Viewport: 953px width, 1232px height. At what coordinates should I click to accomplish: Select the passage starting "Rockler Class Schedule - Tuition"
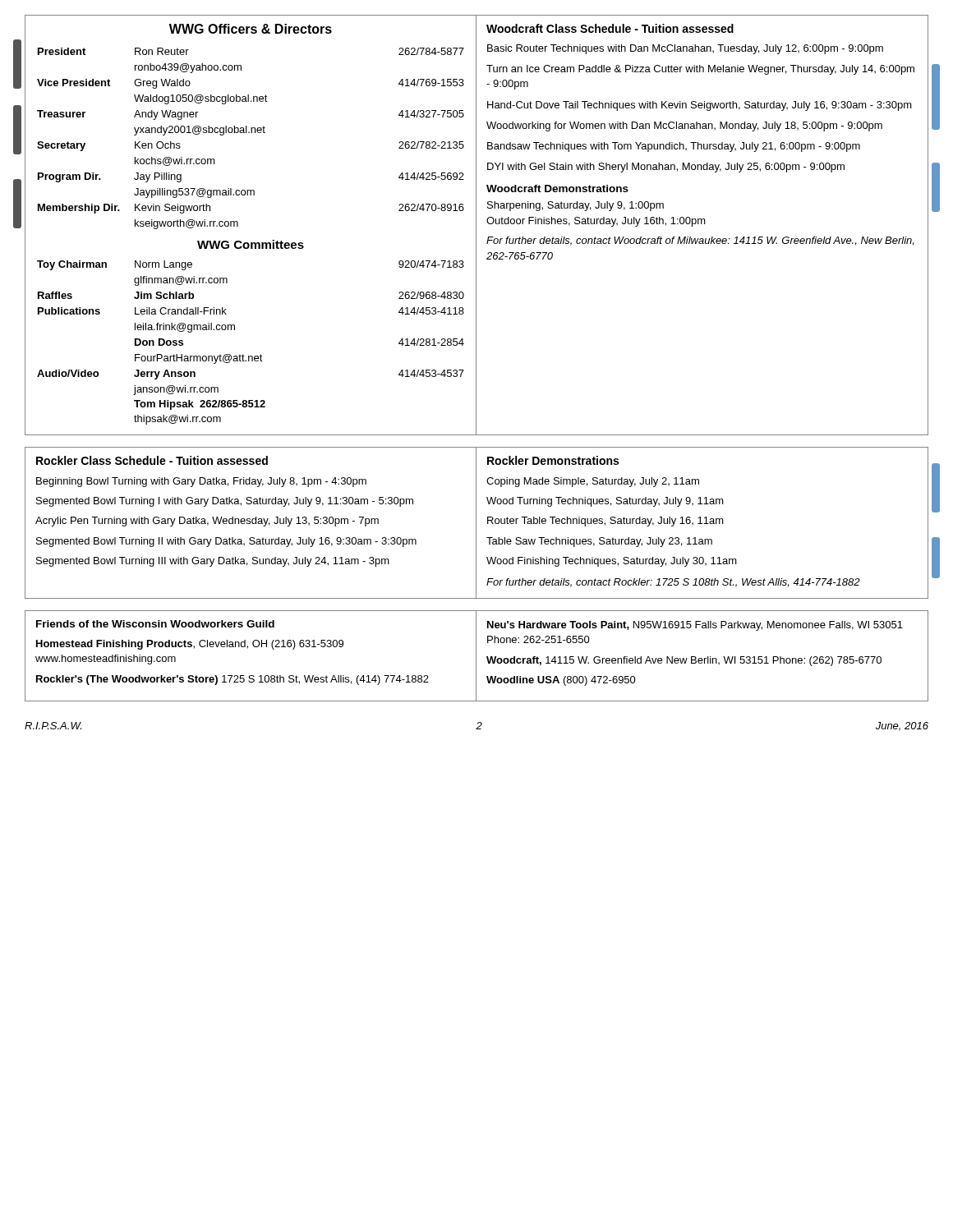click(x=152, y=461)
